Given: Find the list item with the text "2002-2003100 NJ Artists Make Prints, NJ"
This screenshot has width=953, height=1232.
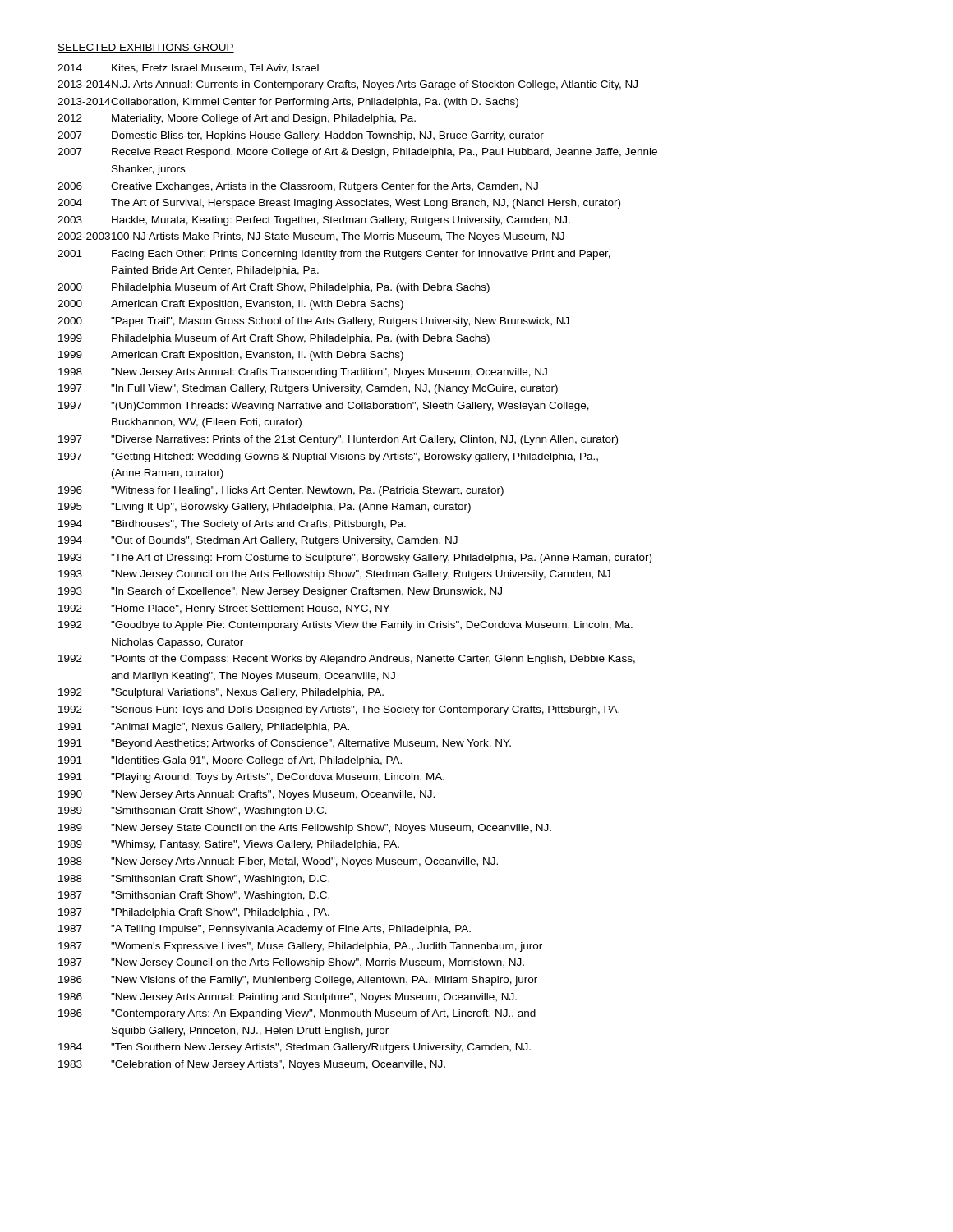Looking at the screenshot, I should tap(476, 237).
